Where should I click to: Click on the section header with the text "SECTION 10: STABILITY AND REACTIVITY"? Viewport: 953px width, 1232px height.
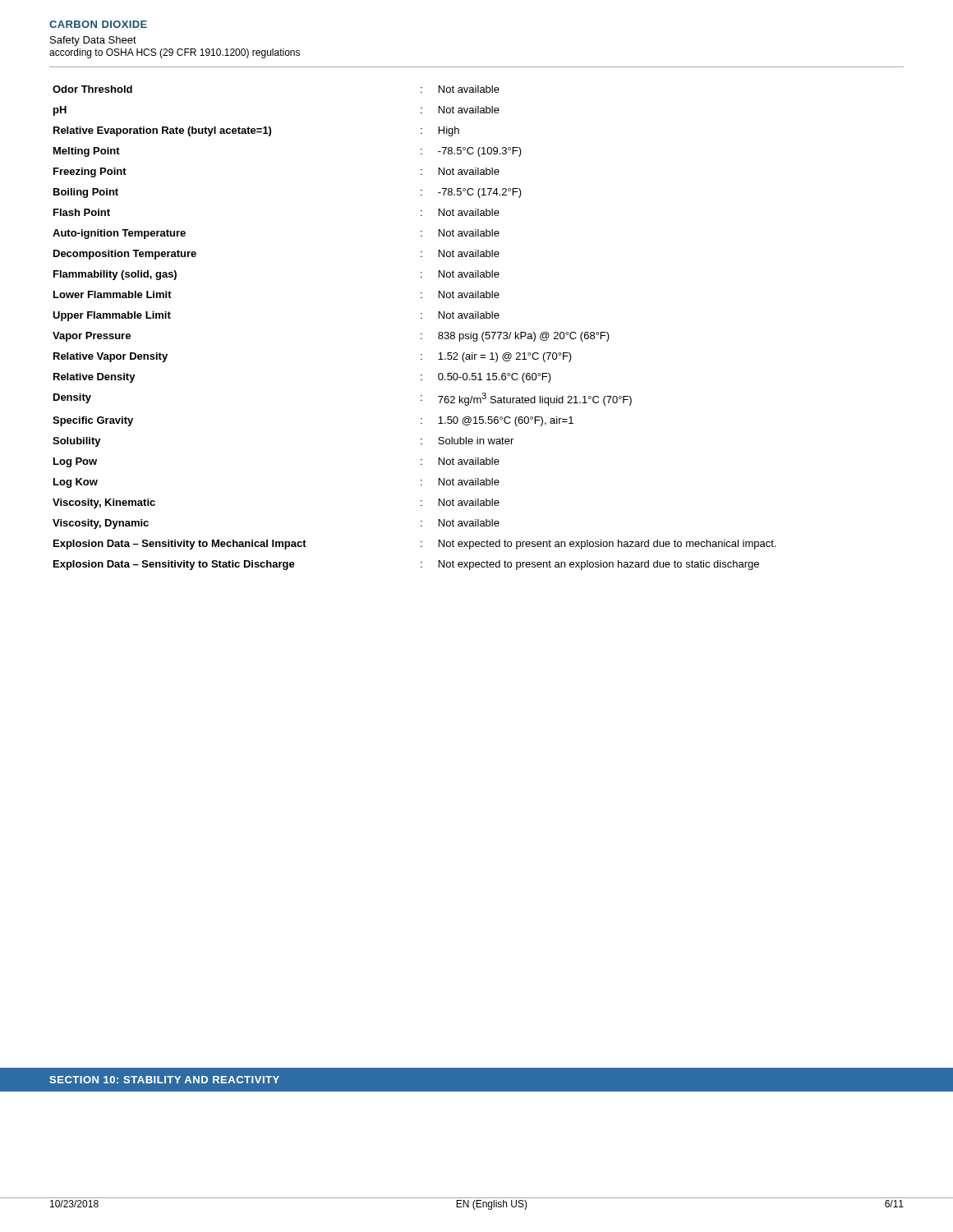click(165, 1080)
